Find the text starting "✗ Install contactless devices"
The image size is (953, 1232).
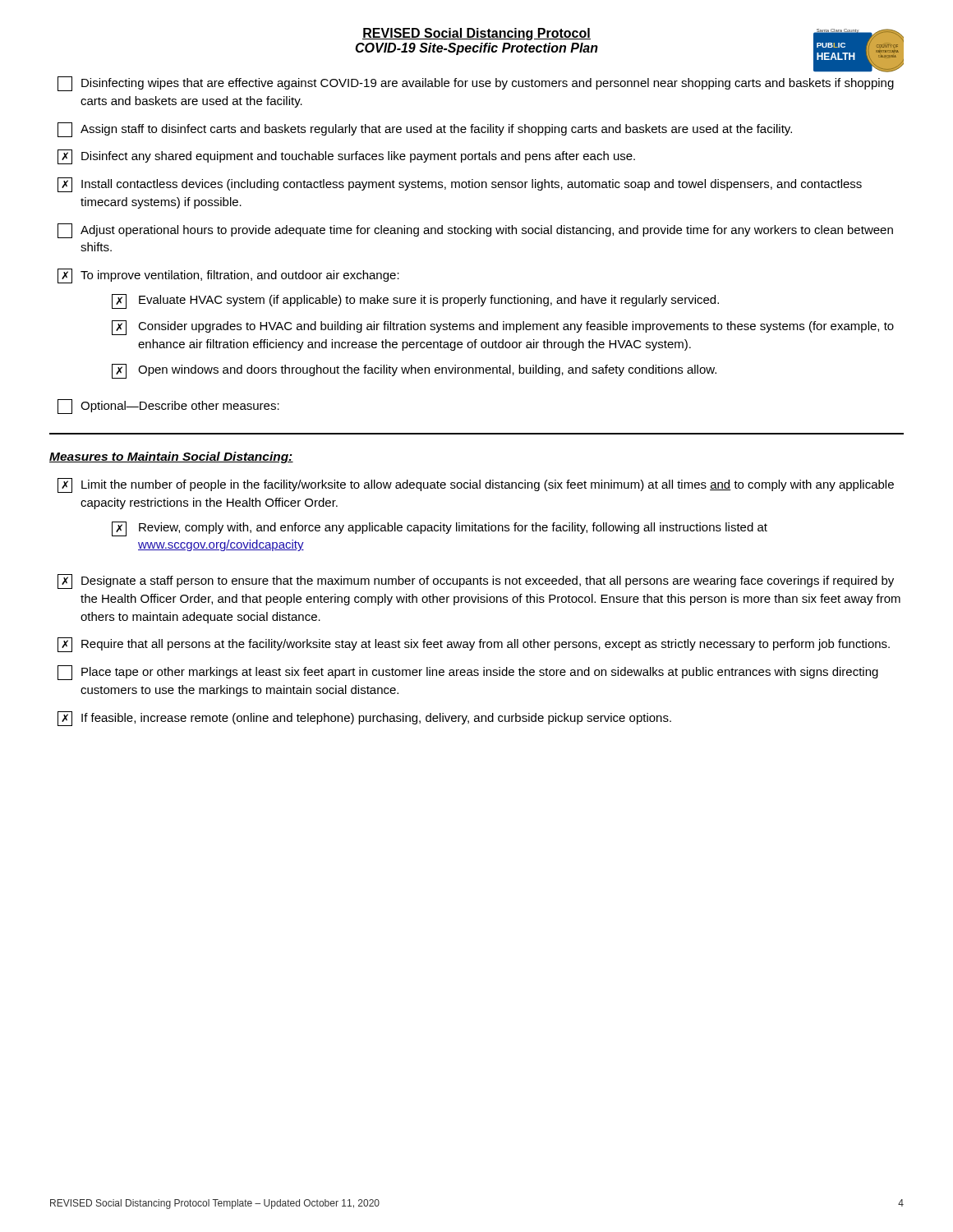point(476,193)
